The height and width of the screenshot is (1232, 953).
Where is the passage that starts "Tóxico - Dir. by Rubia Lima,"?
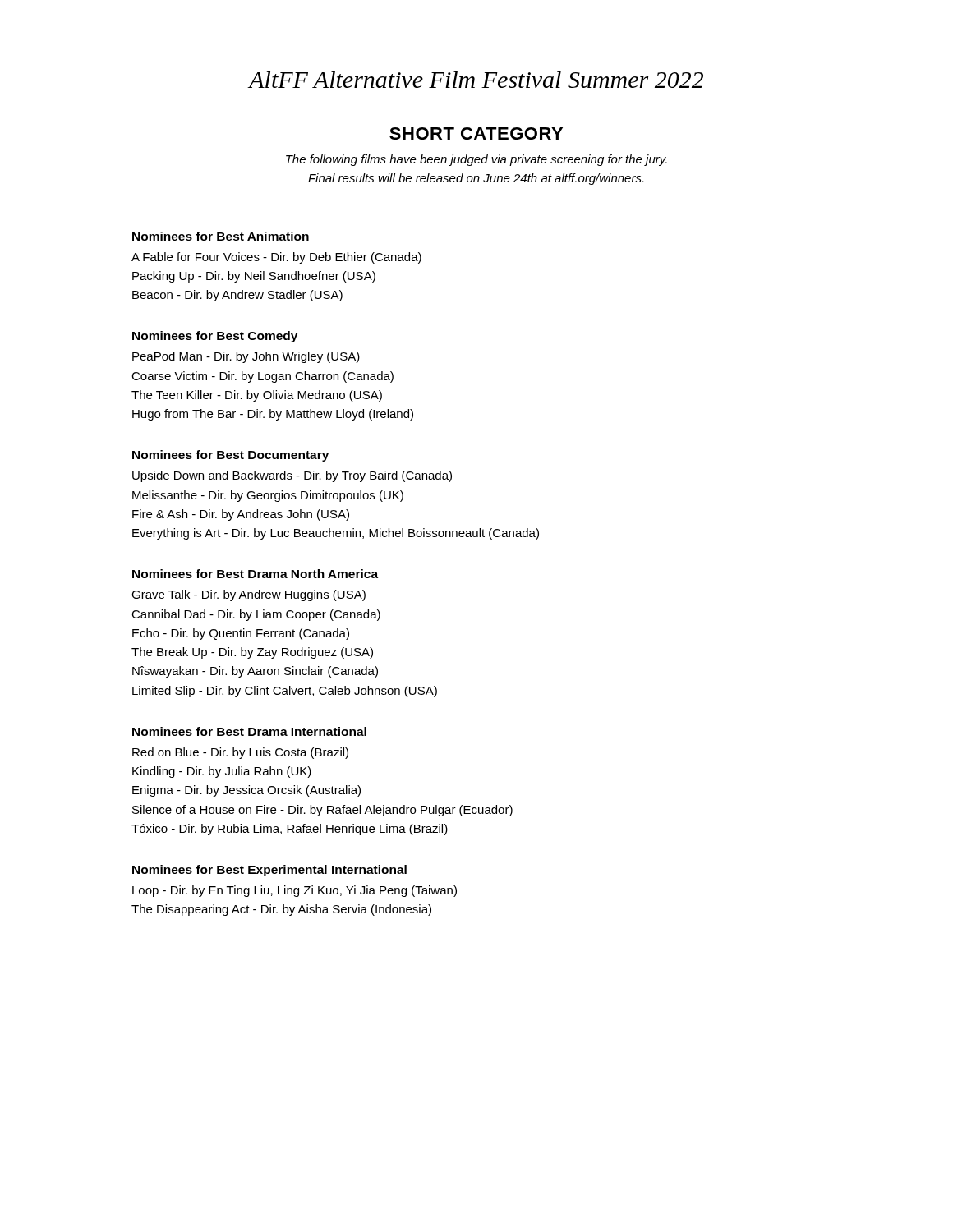coord(290,828)
